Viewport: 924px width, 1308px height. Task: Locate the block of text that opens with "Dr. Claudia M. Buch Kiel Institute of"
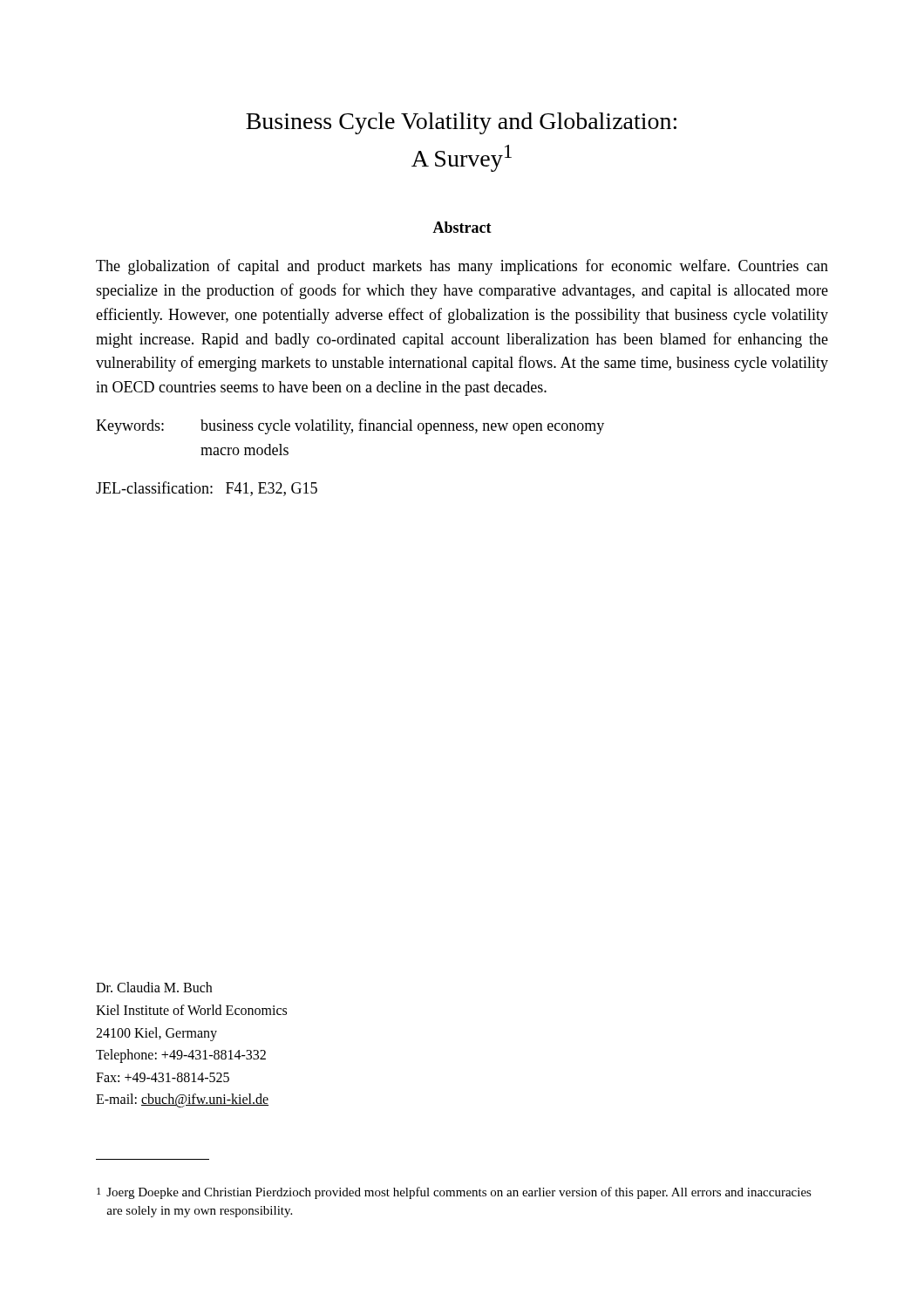(192, 1044)
